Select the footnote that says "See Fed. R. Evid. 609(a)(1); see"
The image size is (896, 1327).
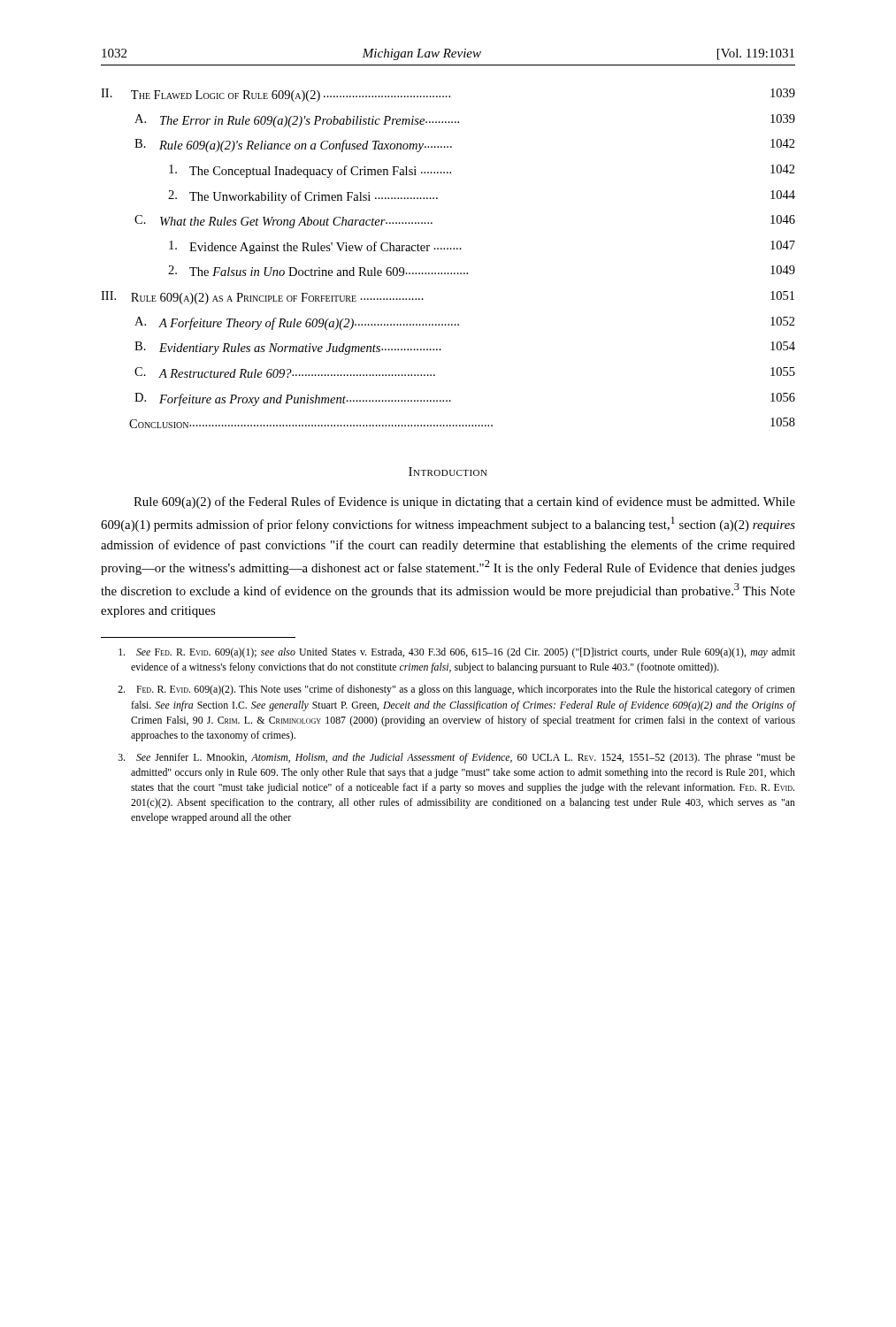click(x=448, y=660)
